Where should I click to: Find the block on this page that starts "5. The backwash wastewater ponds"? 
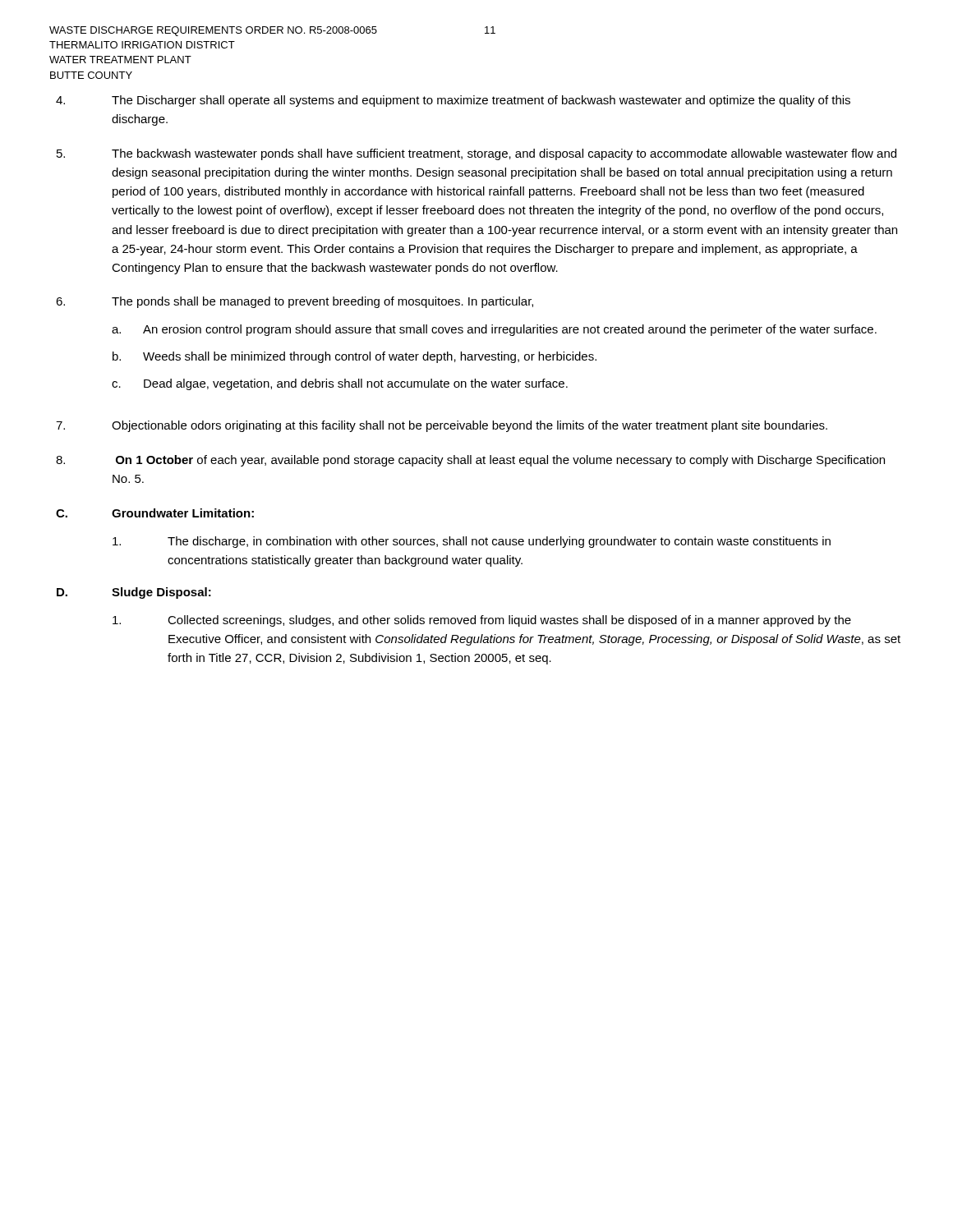(476, 210)
